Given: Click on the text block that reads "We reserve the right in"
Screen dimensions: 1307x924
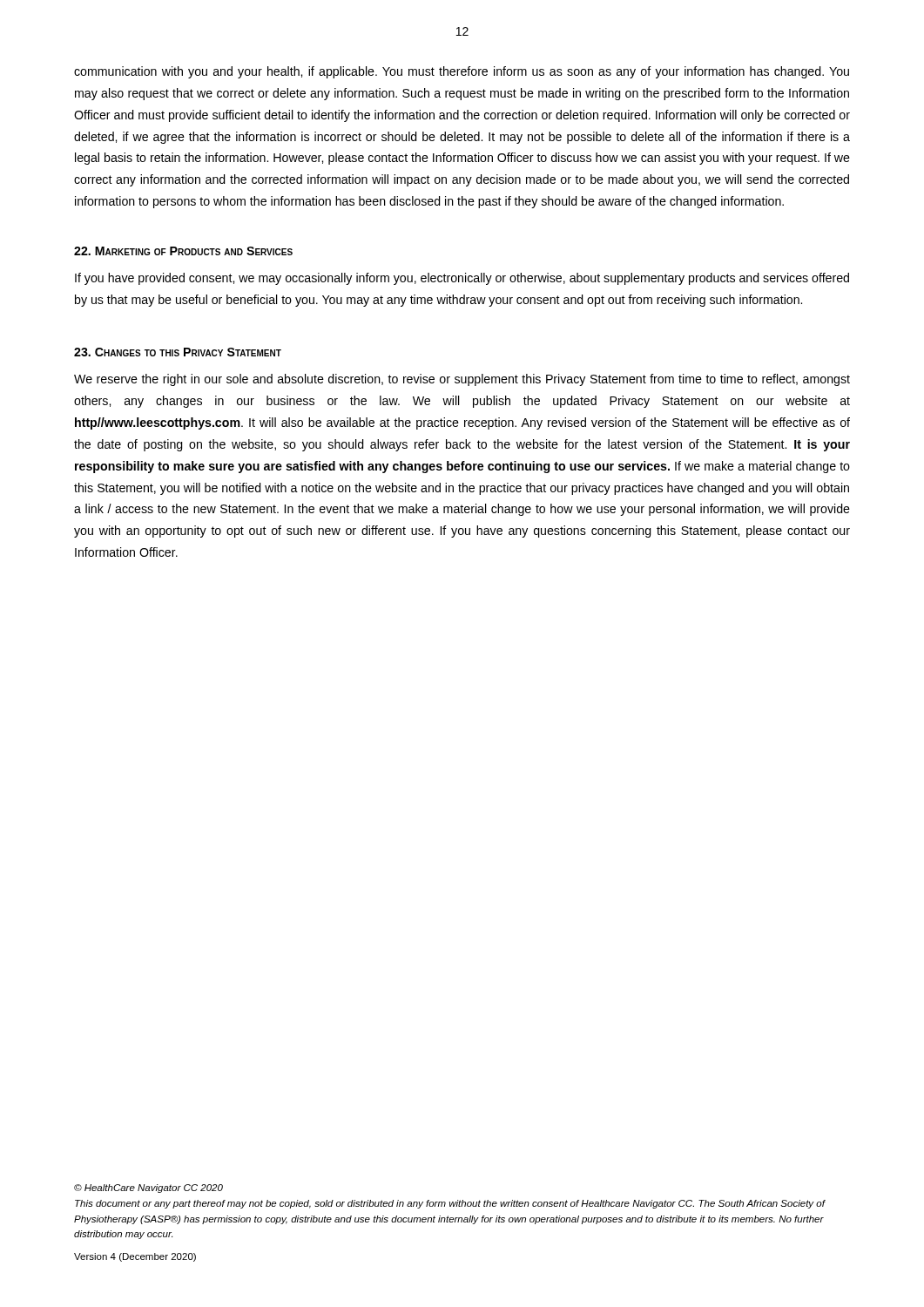Looking at the screenshot, I should click(462, 466).
